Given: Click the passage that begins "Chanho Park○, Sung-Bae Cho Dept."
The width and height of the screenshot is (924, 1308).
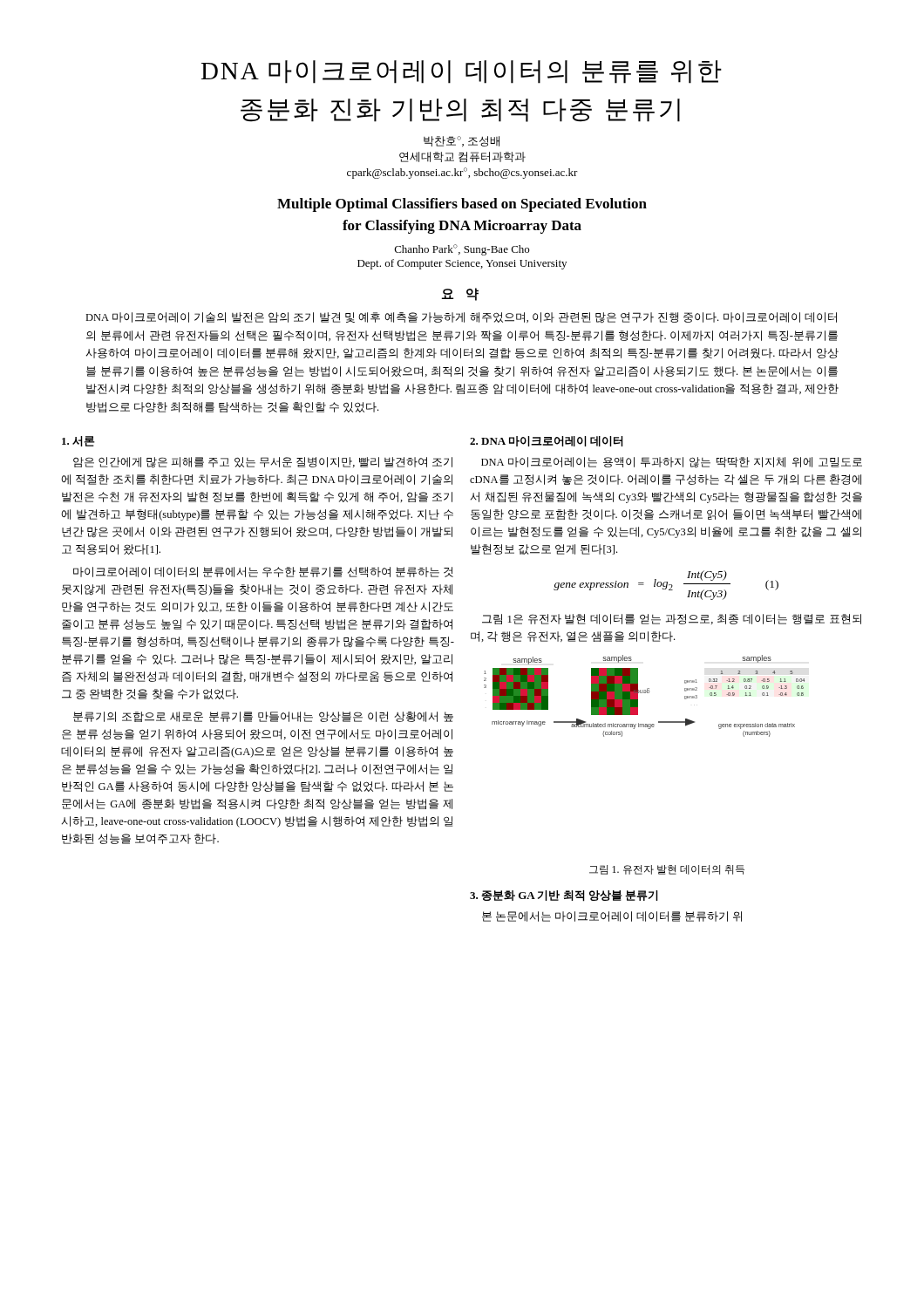Looking at the screenshot, I should coord(462,255).
